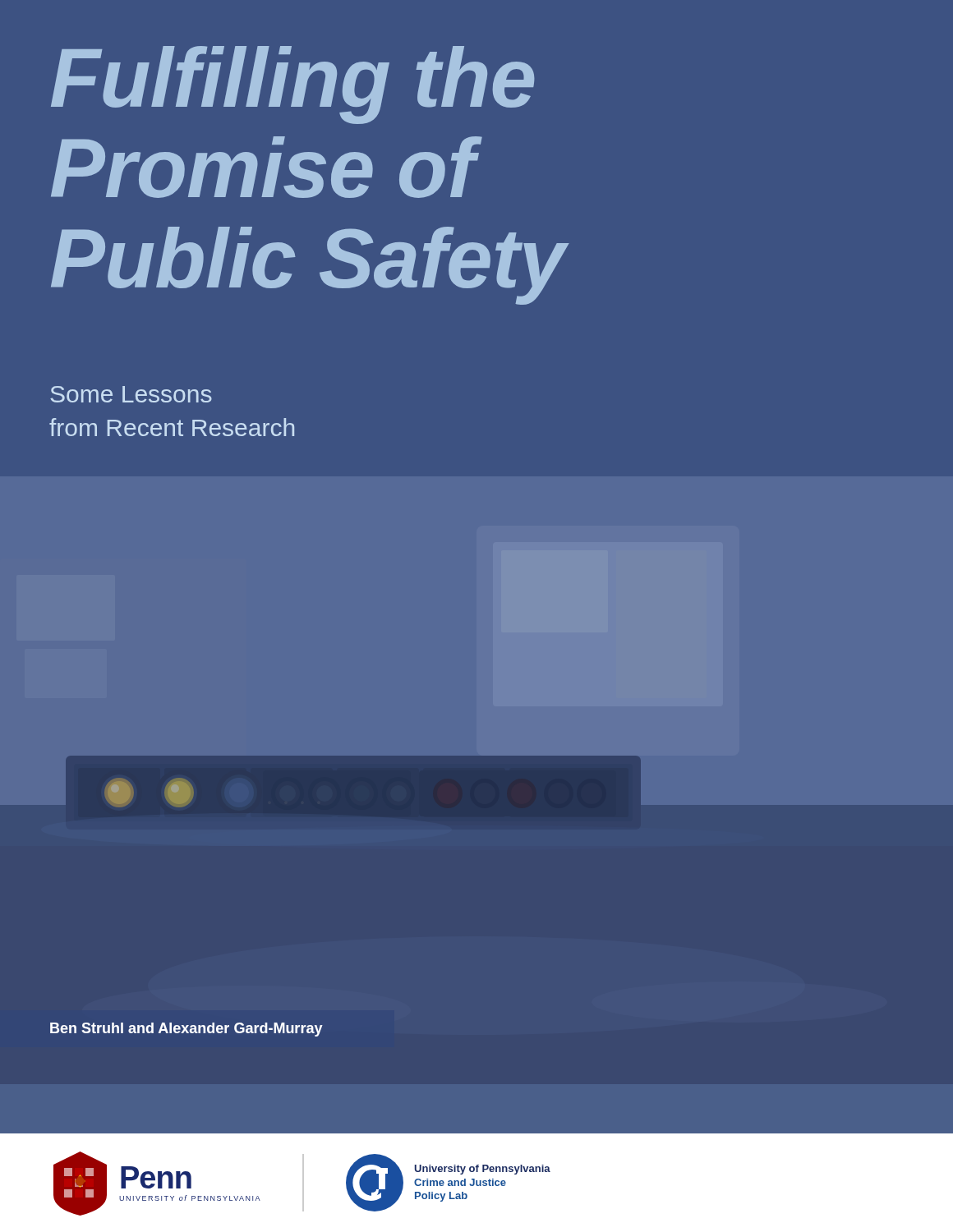953x1232 pixels.
Task: Select the photo
Action: [476, 780]
